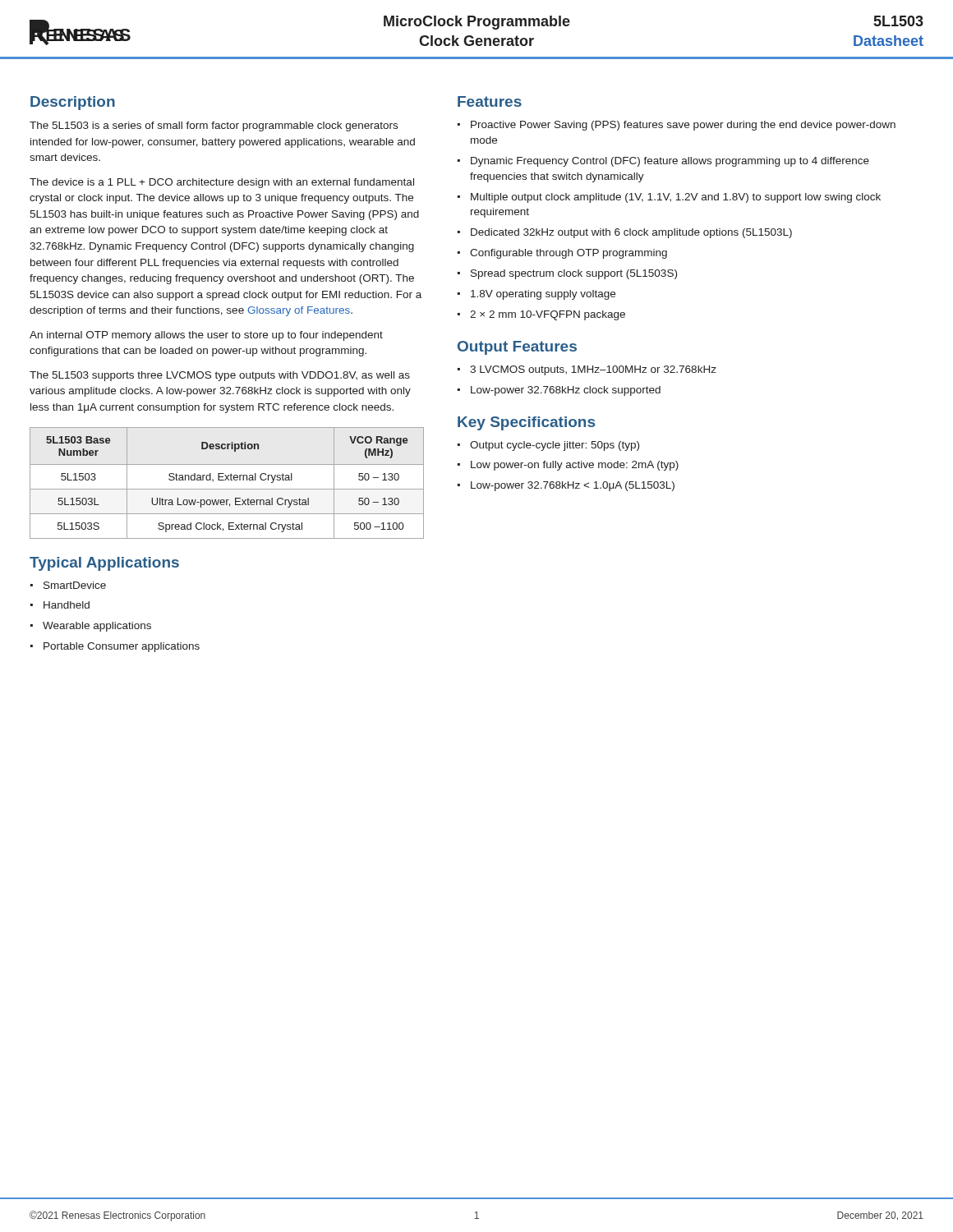The height and width of the screenshot is (1232, 953).
Task: Point to the text block starting "Typical Applications"
Action: (x=105, y=562)
